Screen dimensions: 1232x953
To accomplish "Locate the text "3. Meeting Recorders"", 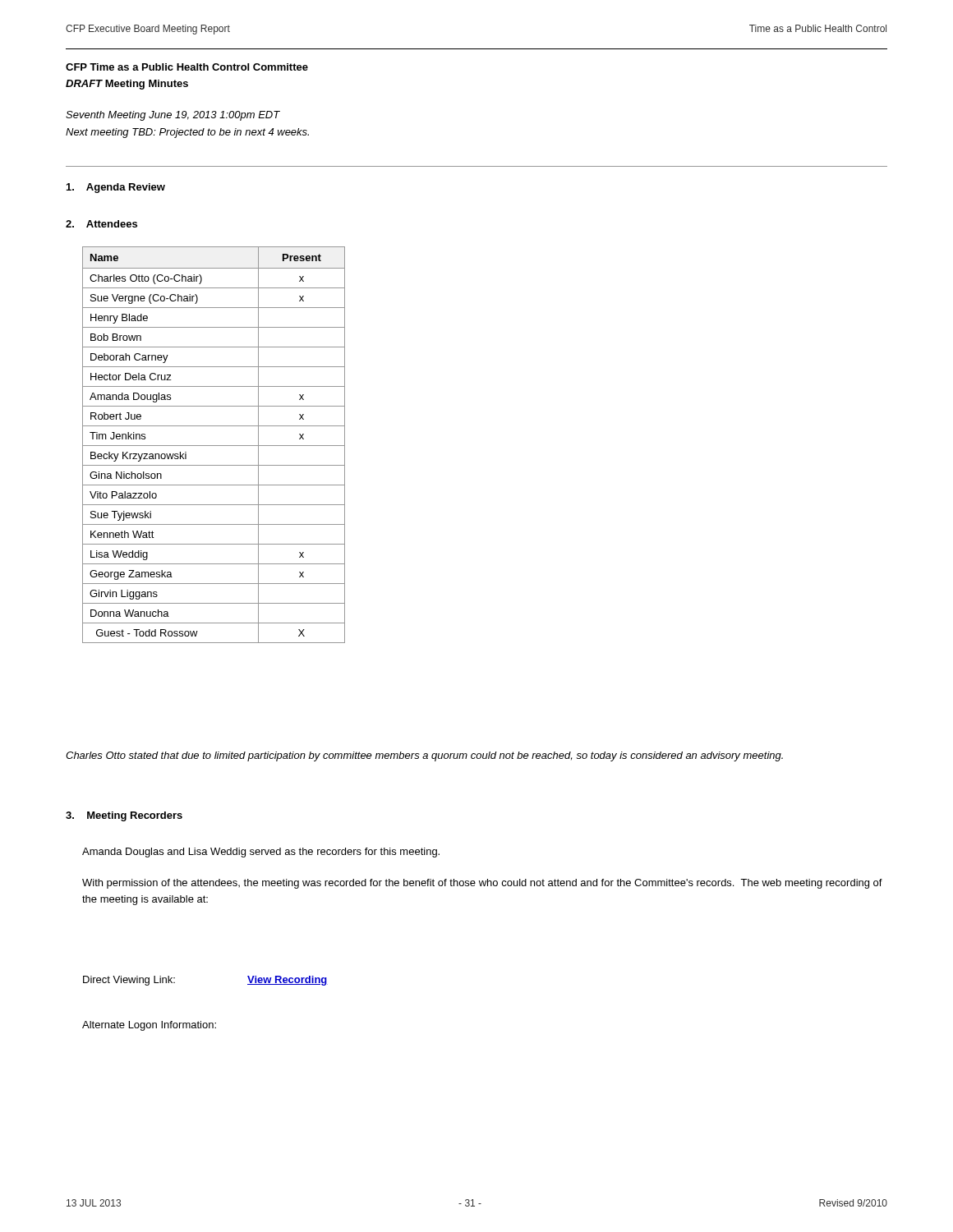I will [124, 816].
